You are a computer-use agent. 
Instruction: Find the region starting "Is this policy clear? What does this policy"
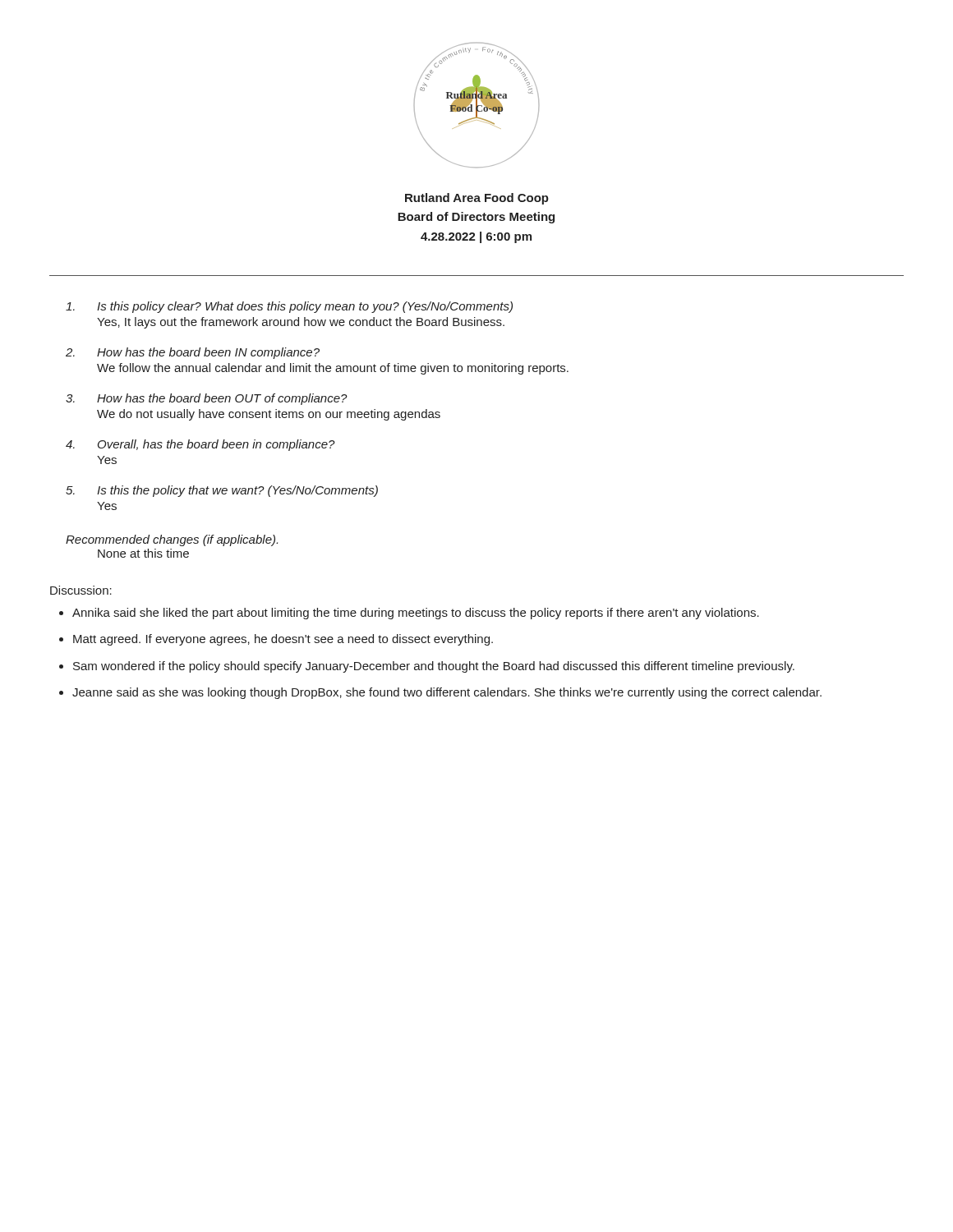(476, 314)
